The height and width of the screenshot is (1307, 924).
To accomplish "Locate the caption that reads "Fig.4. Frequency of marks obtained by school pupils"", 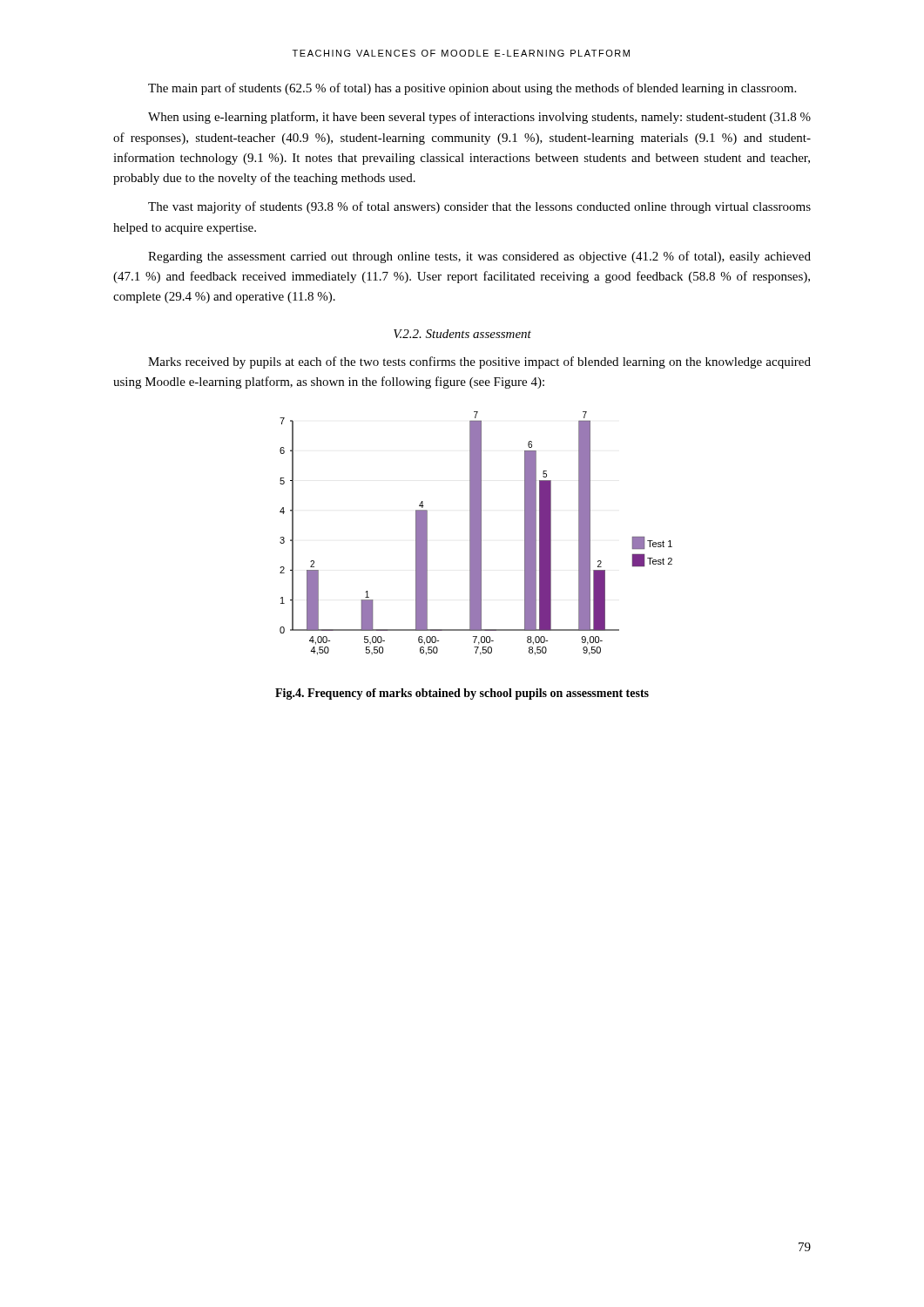I will [x=462, y=693].
